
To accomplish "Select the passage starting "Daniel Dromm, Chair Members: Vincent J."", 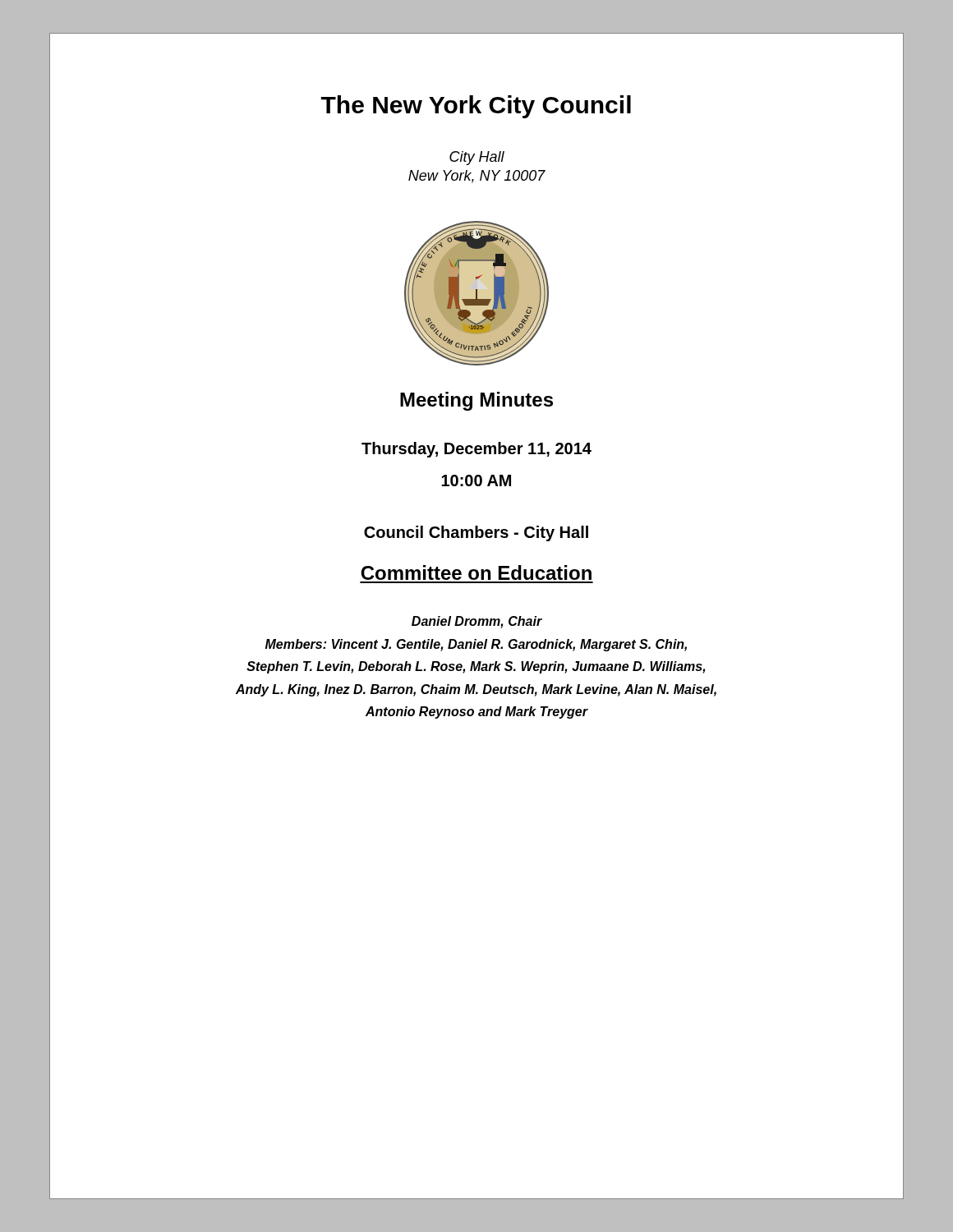I will tap(476, 667).
